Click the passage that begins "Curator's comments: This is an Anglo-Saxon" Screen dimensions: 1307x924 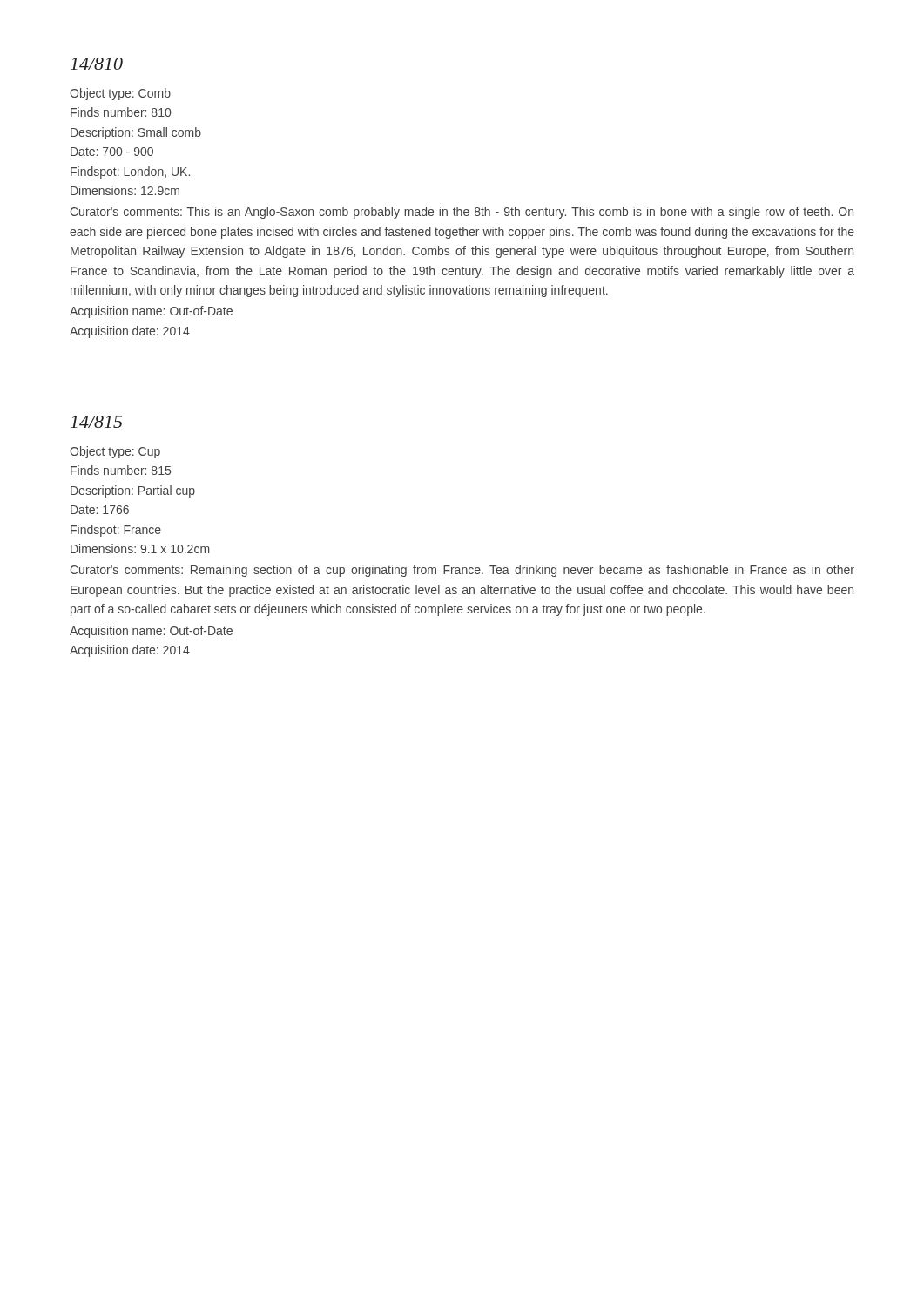coord(462,251)
